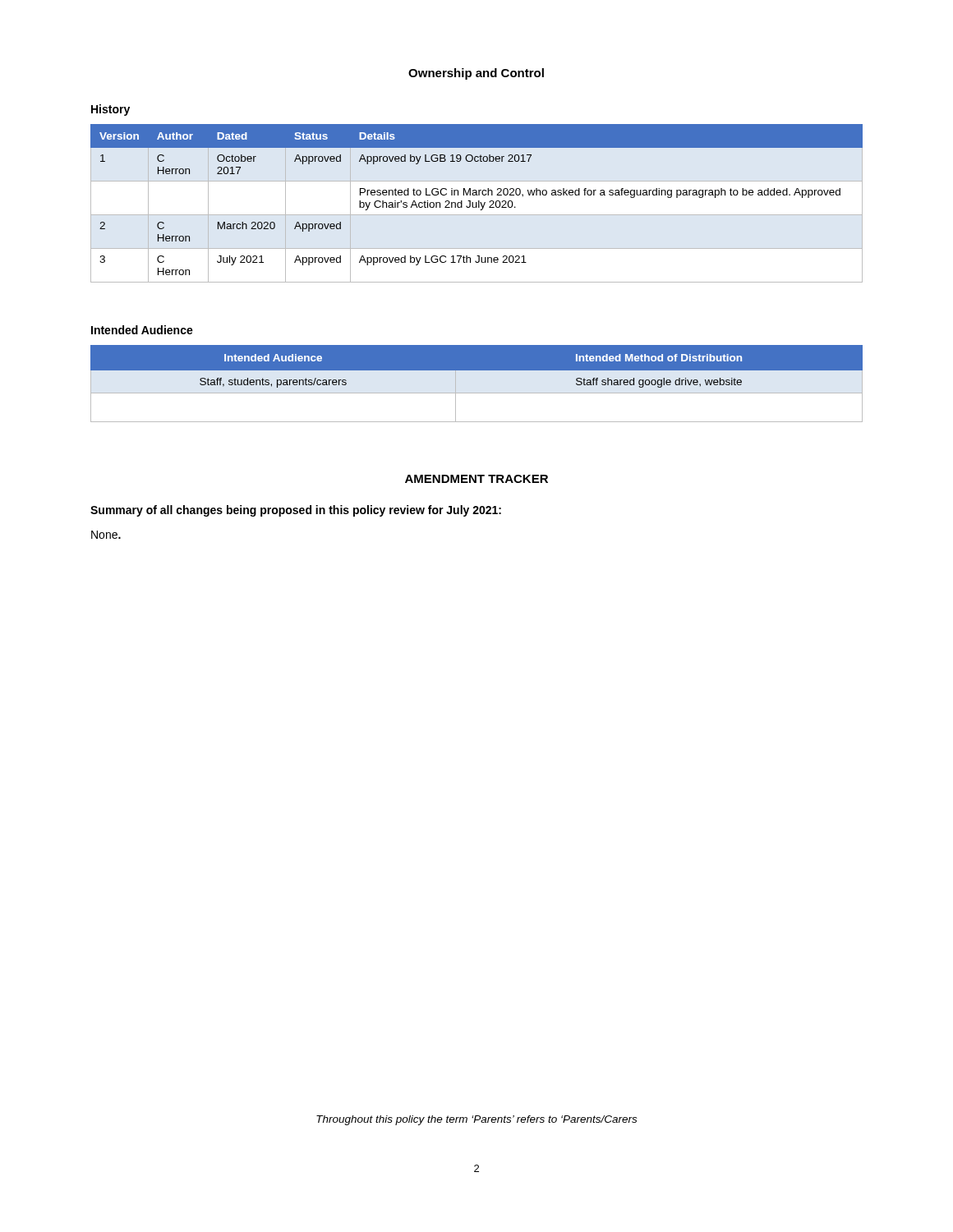Select the table that reads "Approved by LGB 19"
Screen dimensions: 1232x953
(476, 203)
